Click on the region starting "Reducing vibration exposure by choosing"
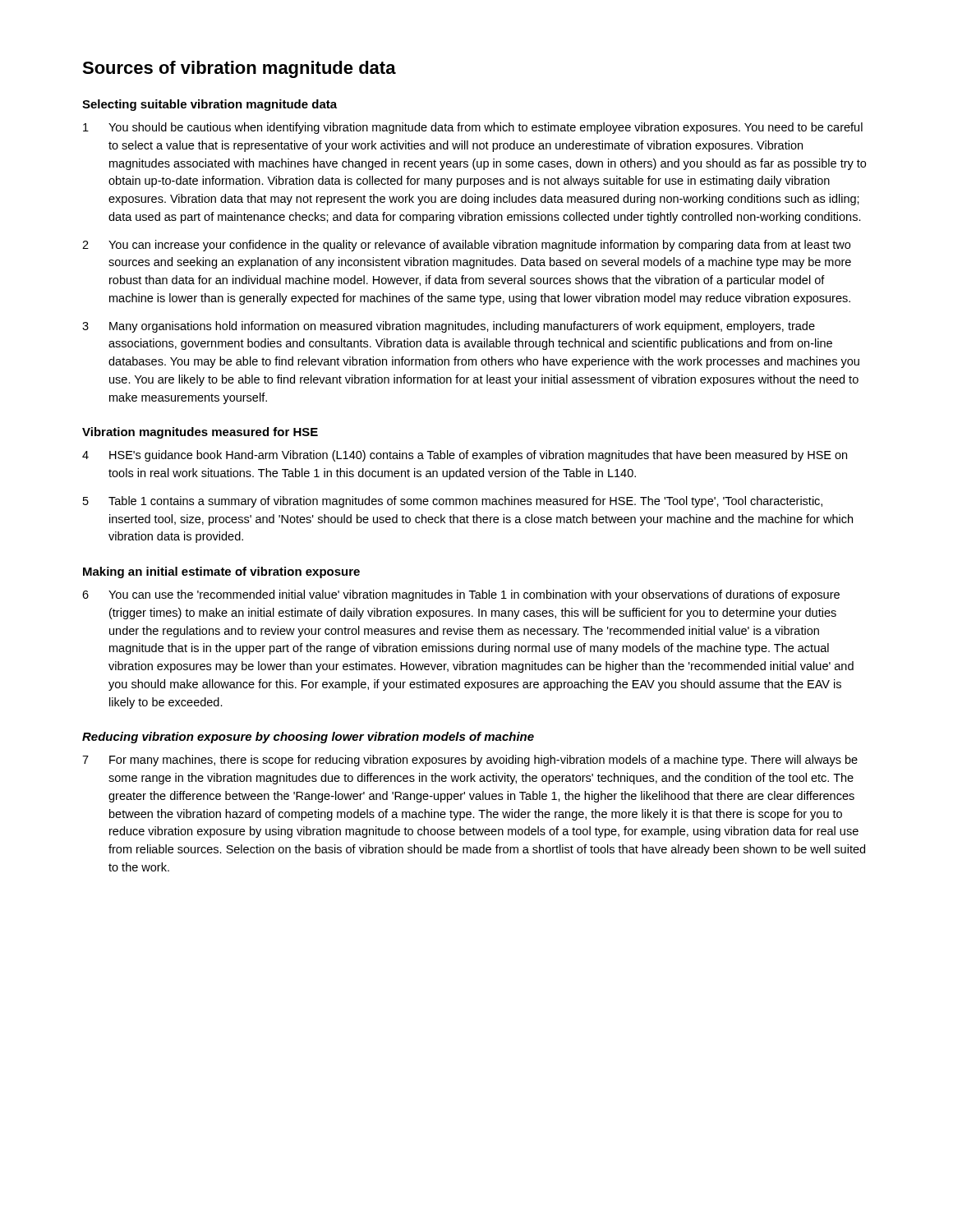Screen dimensions: 1232x953 tap(308, 737)
